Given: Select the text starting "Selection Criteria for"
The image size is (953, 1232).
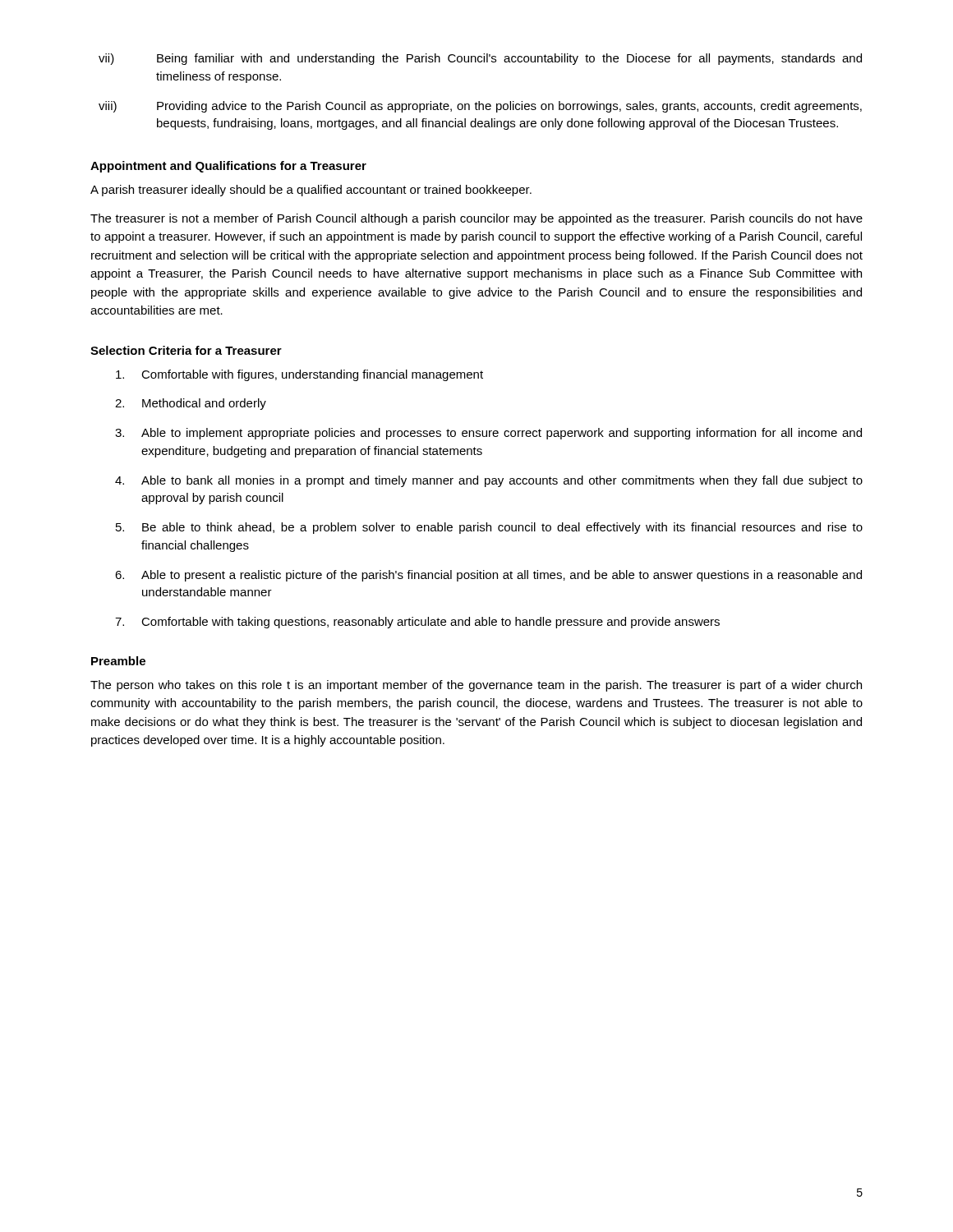Looking at the screenshot, I should (x=186, y=350).
